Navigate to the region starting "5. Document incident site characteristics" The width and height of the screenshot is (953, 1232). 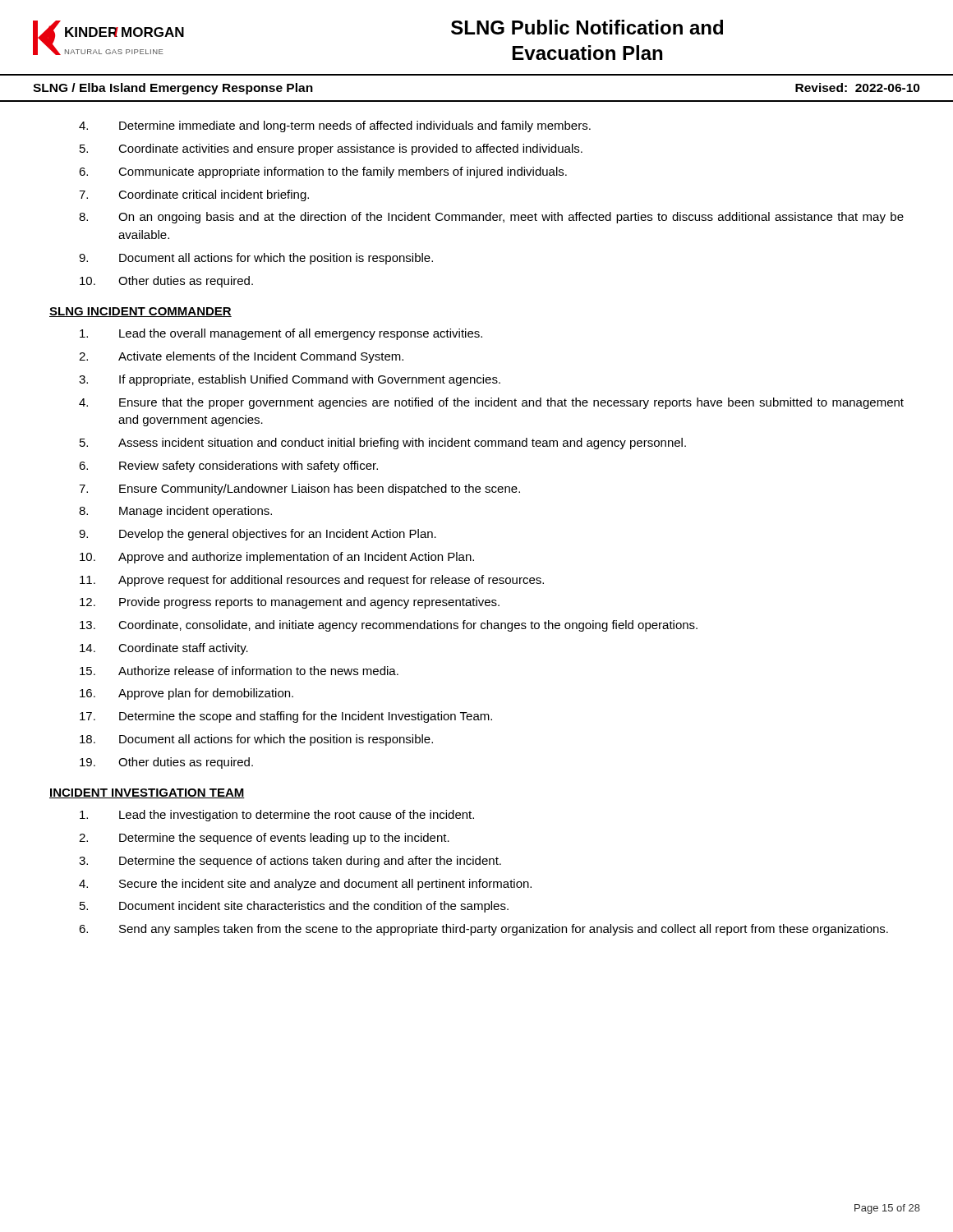pyautogui.click(x=476, y=906)
